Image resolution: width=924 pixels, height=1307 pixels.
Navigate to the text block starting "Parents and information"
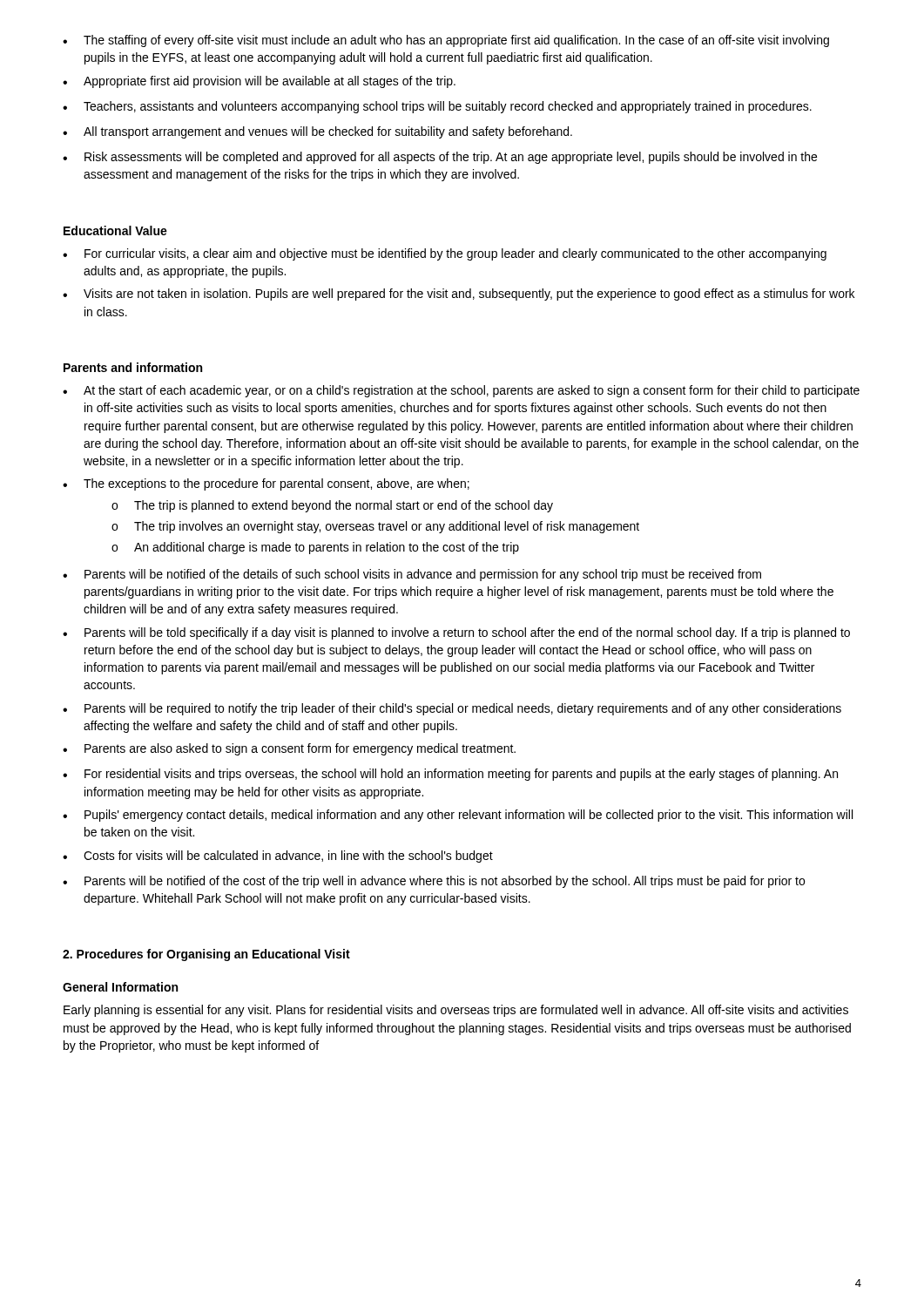coord(133,368)
